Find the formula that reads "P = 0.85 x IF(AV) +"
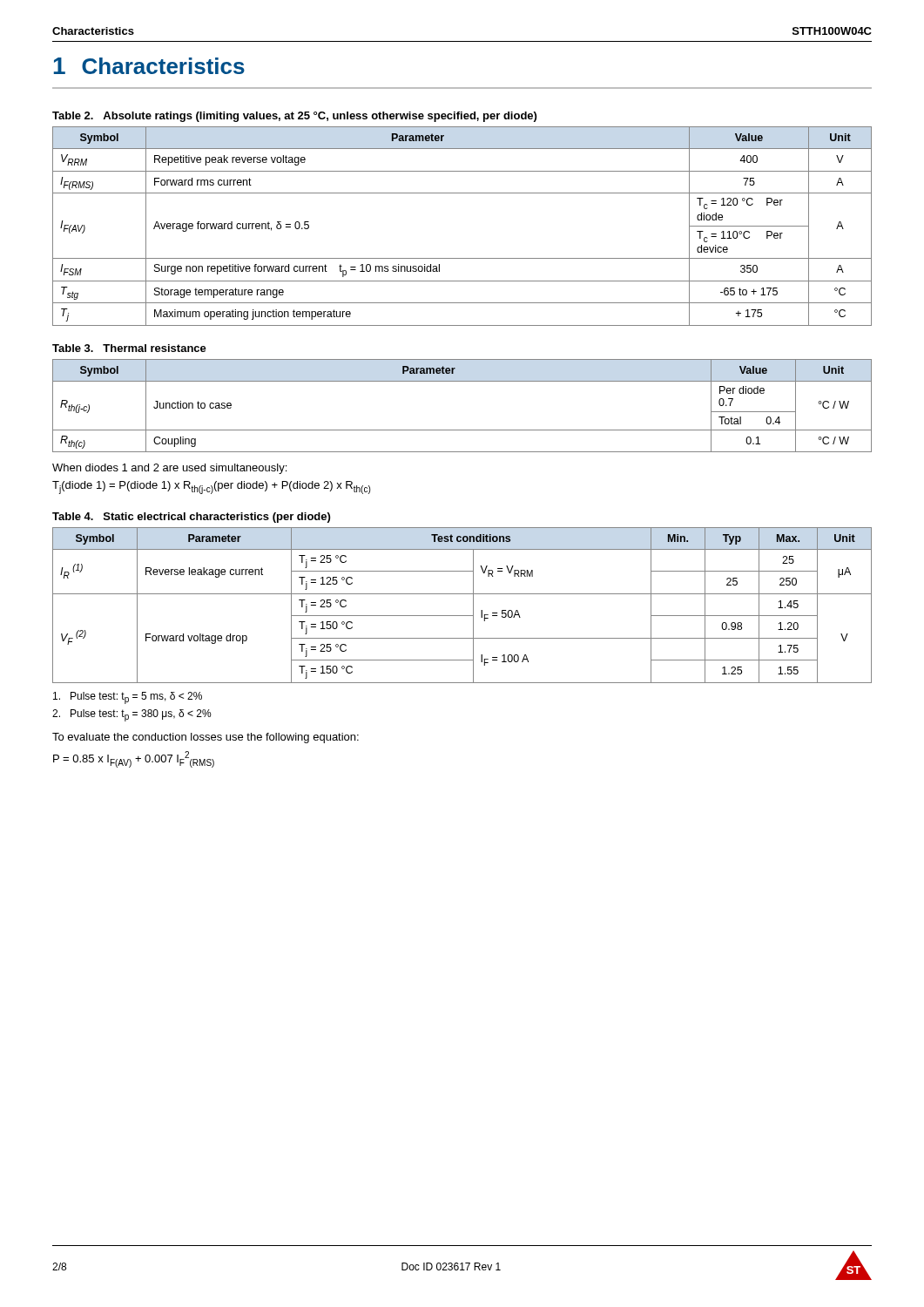 coord(133,759)
